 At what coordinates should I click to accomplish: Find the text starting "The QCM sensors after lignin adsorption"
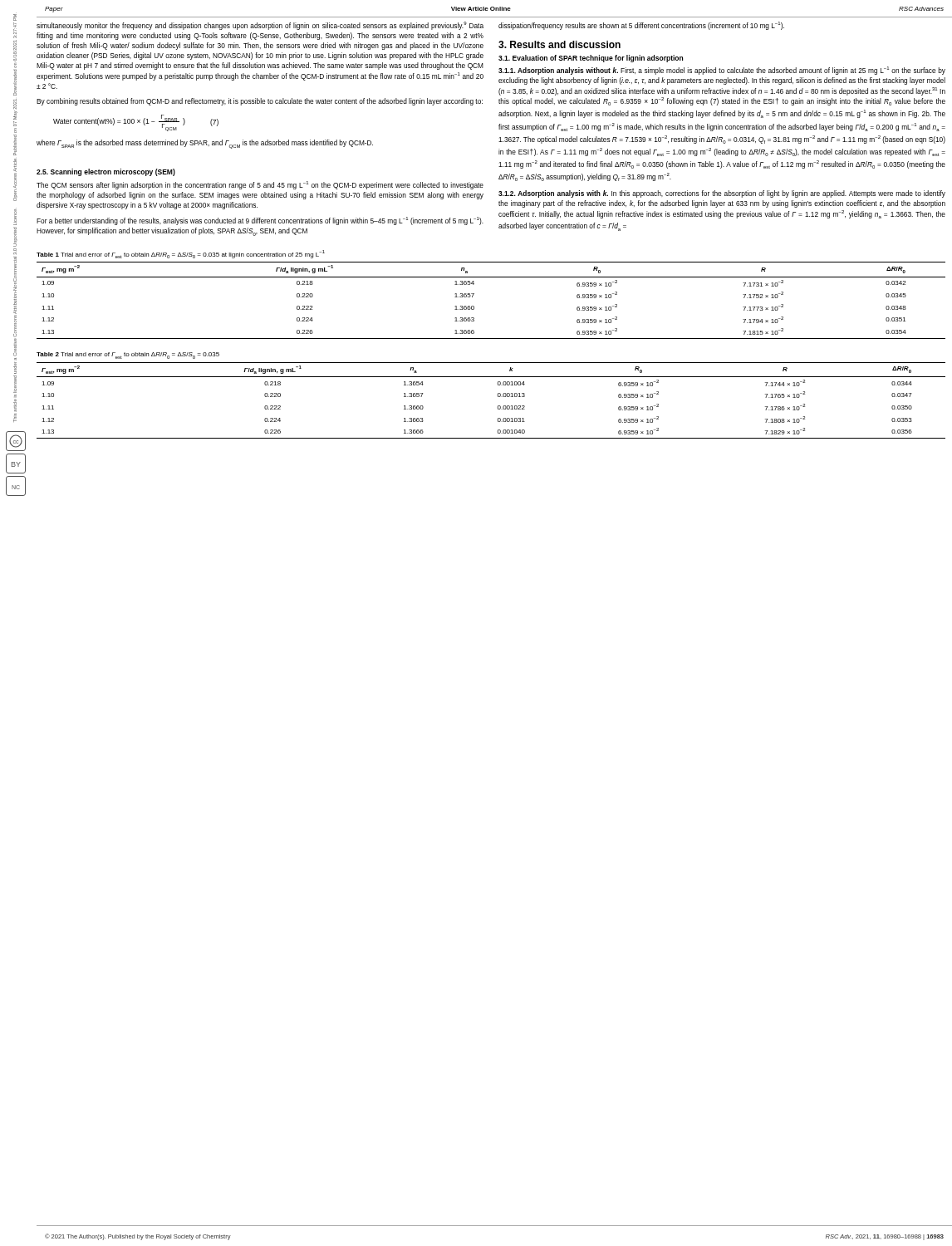[260, 195]
